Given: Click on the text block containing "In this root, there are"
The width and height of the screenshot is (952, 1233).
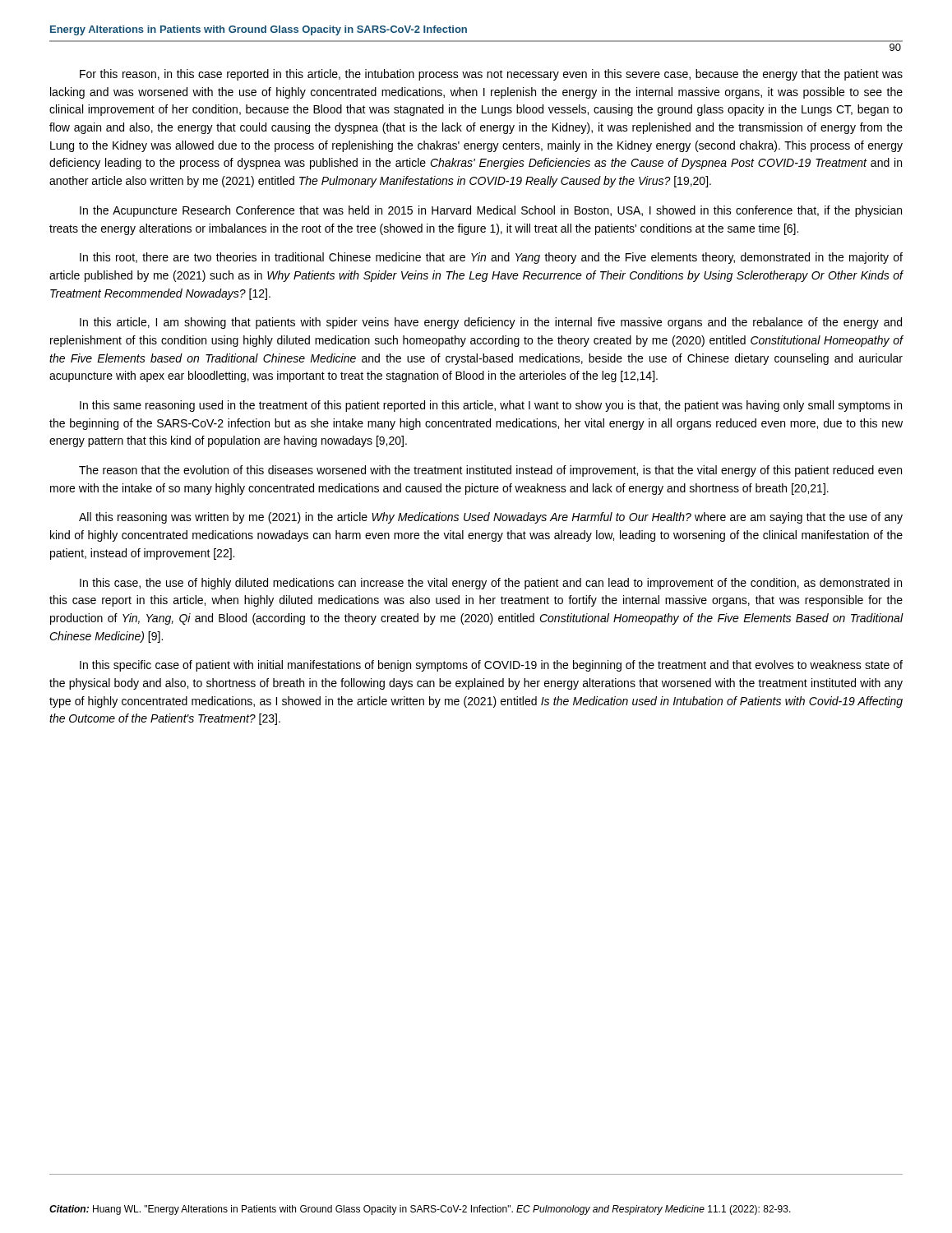Looking at the screenshot, I should (x=476, y=275).
